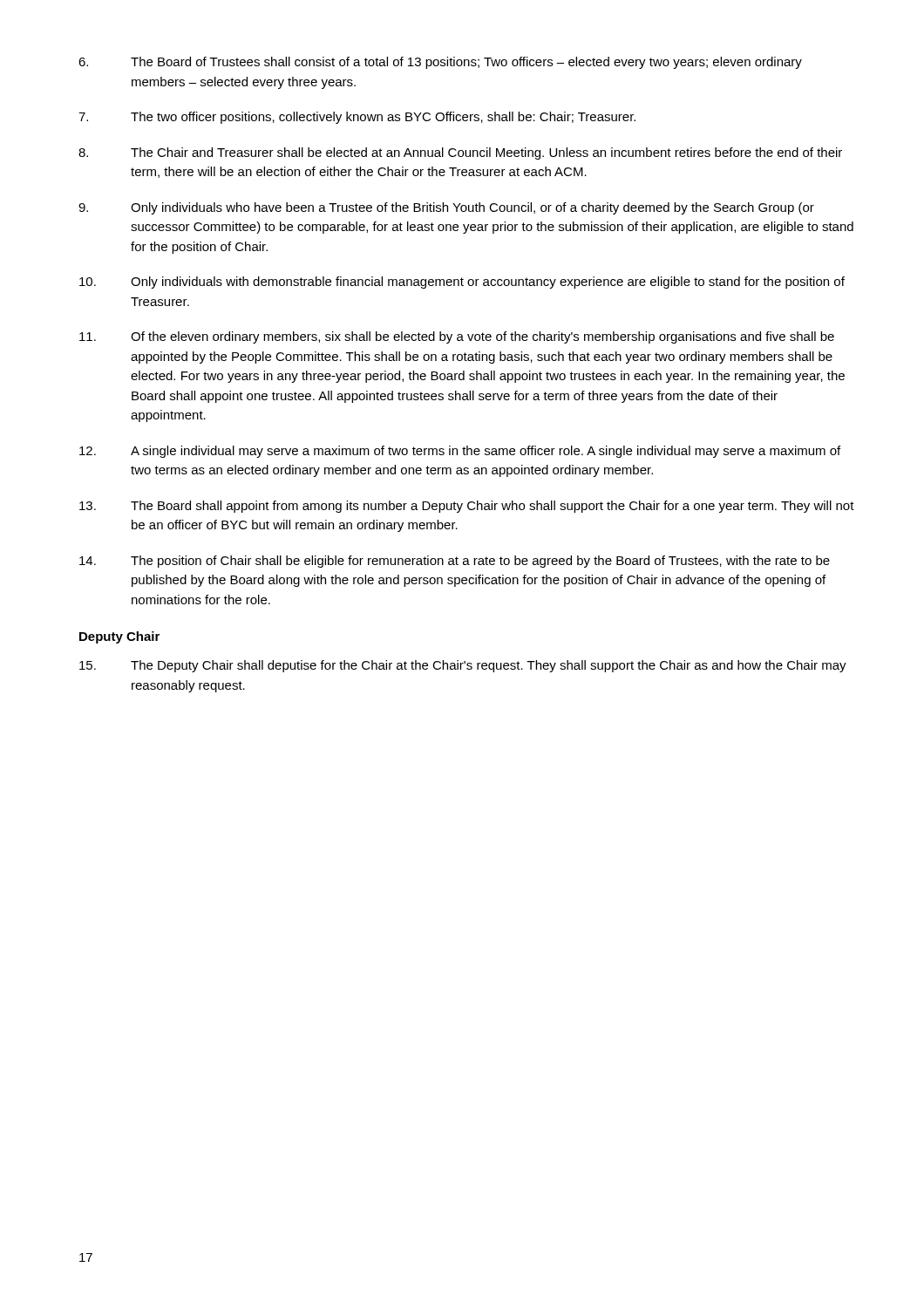924x1308 pixels.
Task: Find the block on this page that starts "14. The position of Chair shall be"
Action: pos(466,580)
